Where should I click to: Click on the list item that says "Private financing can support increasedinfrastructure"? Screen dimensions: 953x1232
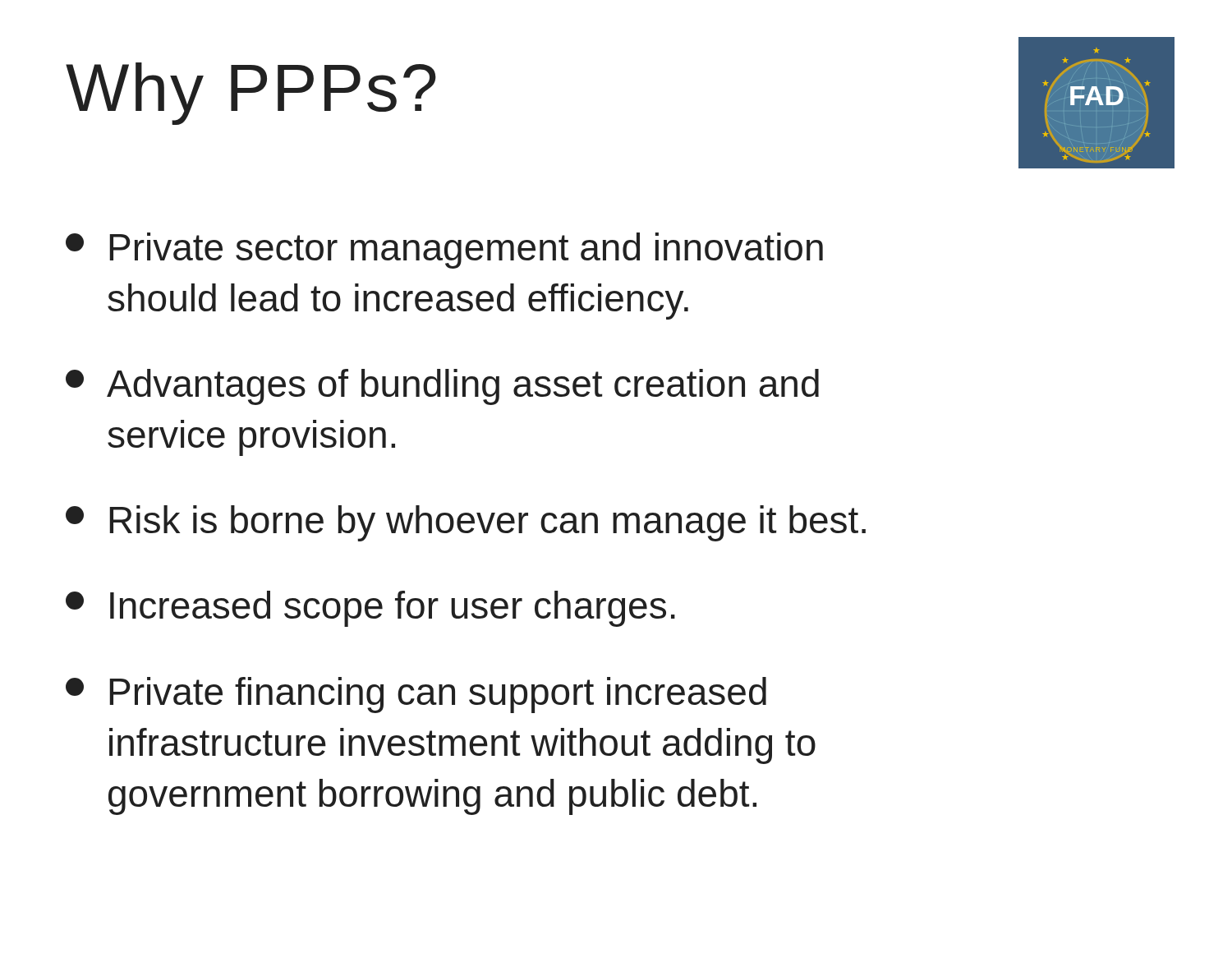tap(441, 742)
